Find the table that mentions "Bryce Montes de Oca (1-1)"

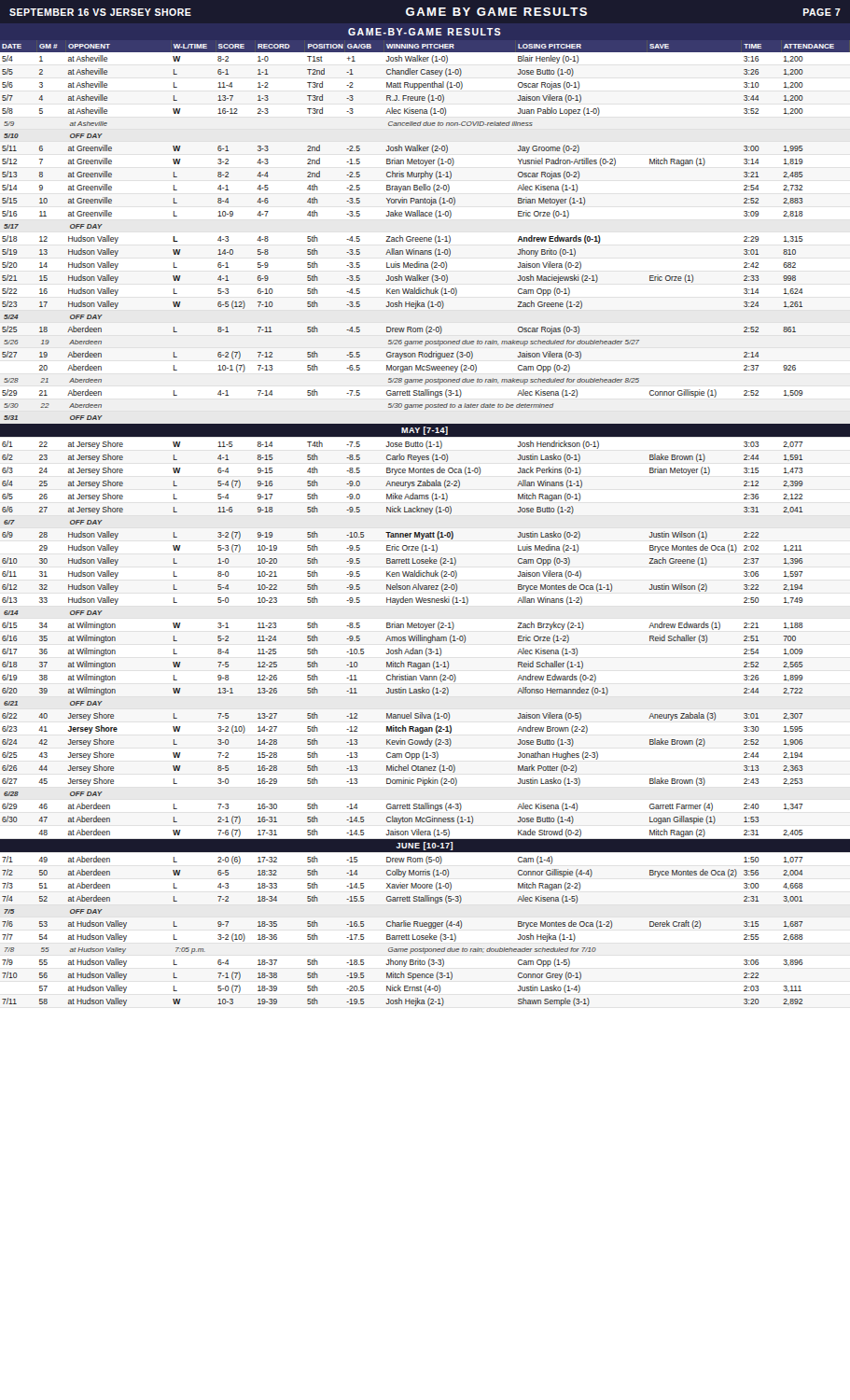(x=425, y=524)
